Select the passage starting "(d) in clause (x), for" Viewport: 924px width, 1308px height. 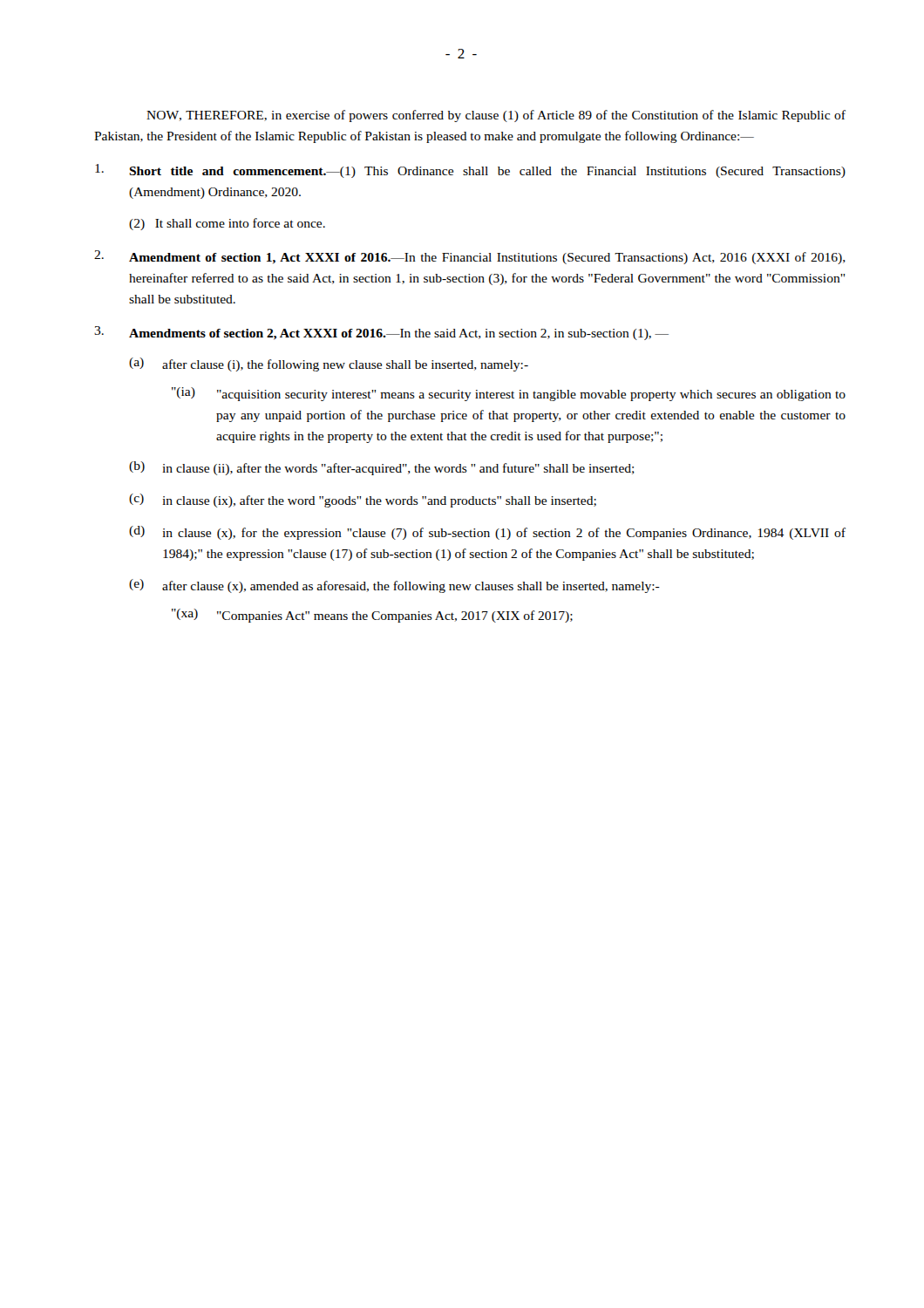coord(487,543)
